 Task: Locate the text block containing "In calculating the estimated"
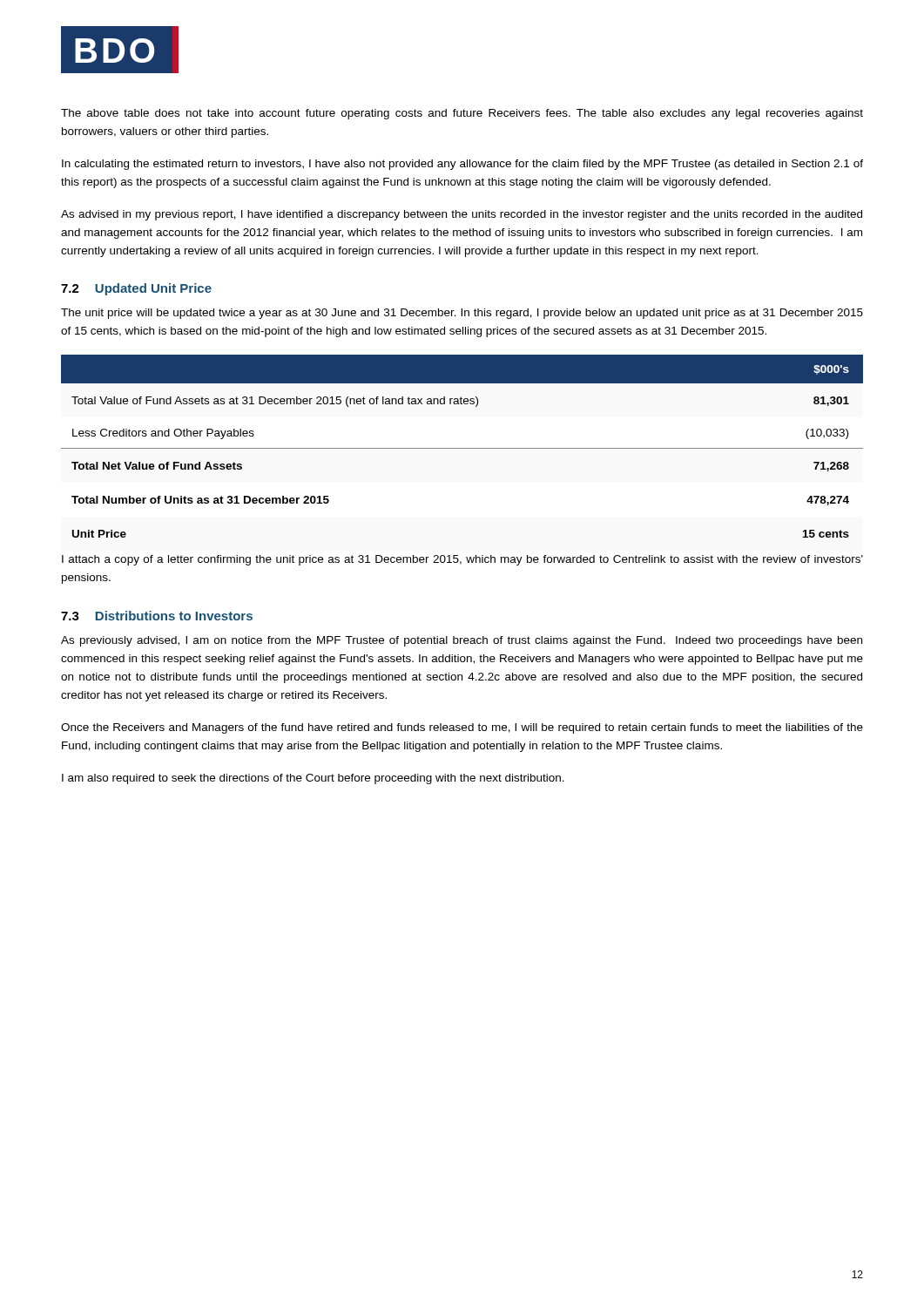(x=462, y=172)
